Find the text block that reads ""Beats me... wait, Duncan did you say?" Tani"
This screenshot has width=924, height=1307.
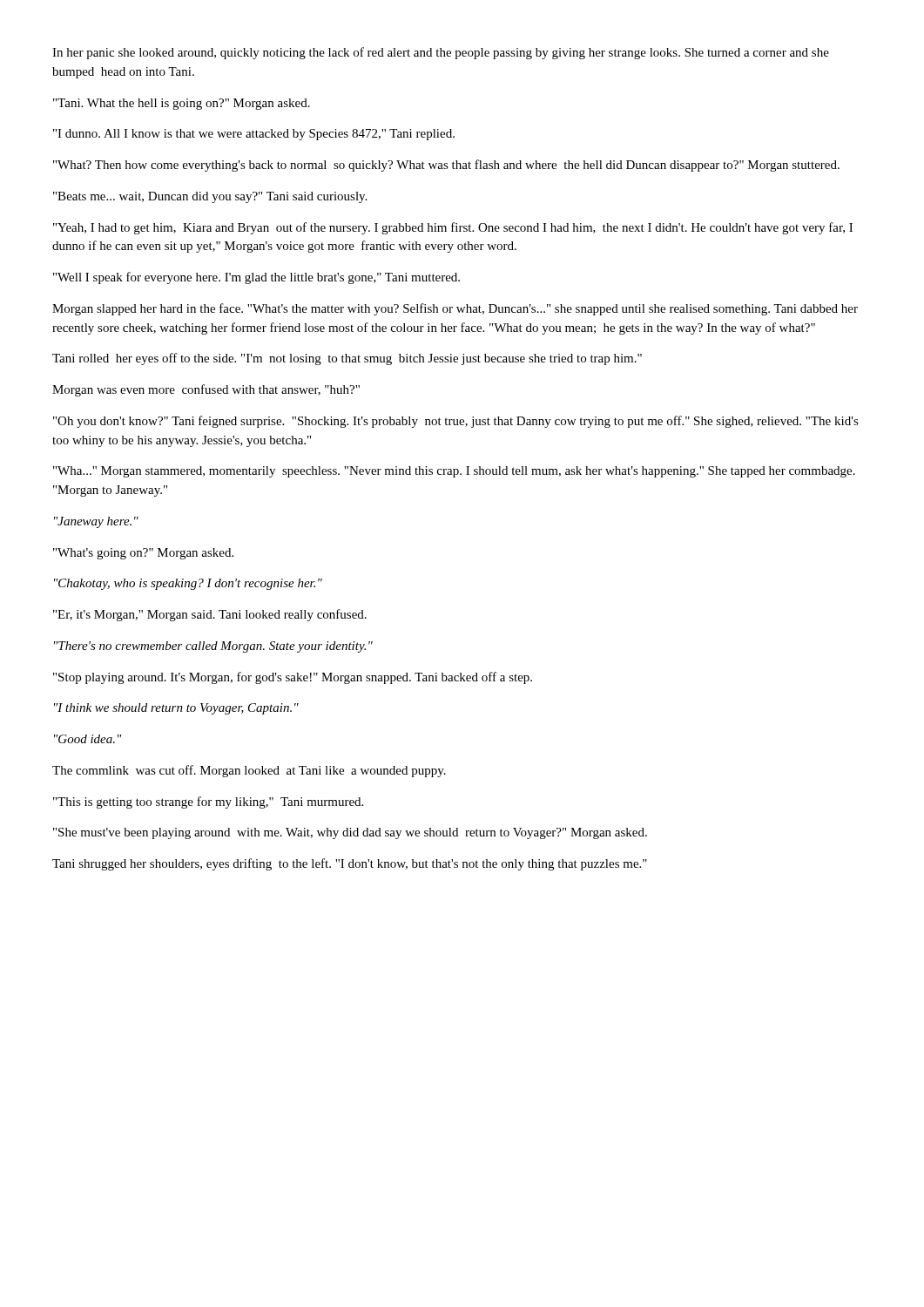pos(210,196)
